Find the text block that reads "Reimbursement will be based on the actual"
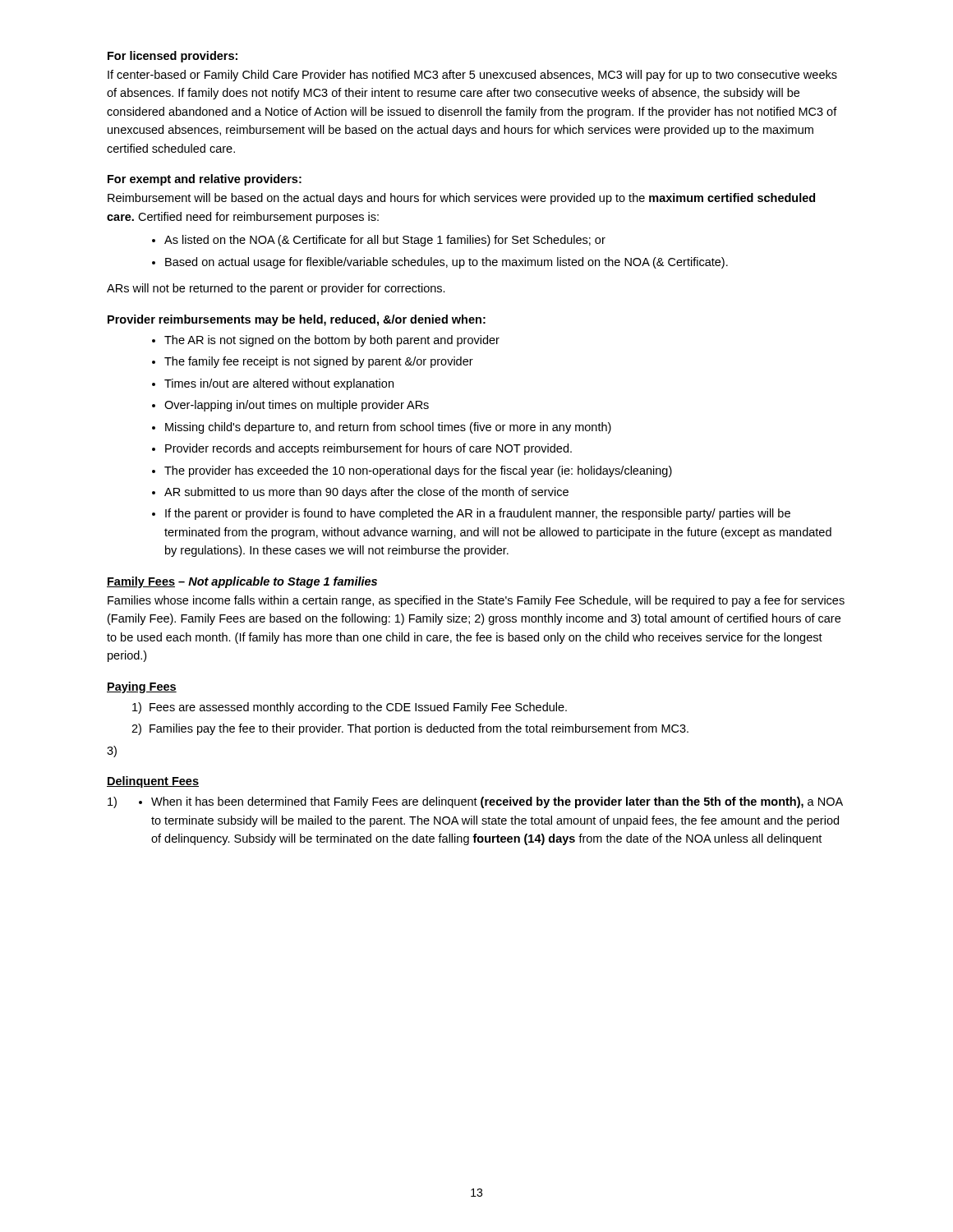The image size is (953, 1232). [x=461, y=207]
